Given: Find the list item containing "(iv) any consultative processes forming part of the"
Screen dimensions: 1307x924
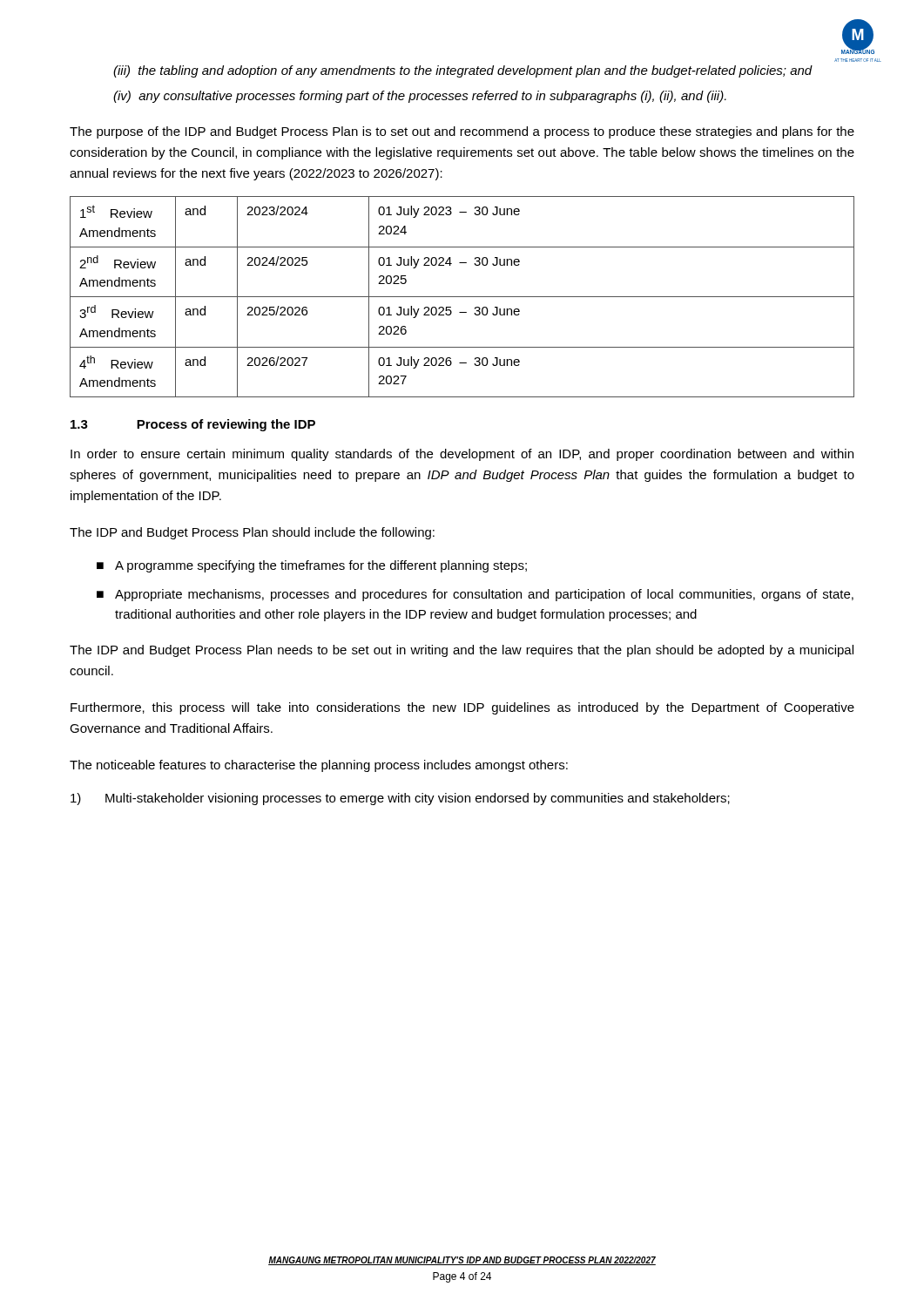Looking at the screenshot, I should pyautogui.click(x=420, y=95).
